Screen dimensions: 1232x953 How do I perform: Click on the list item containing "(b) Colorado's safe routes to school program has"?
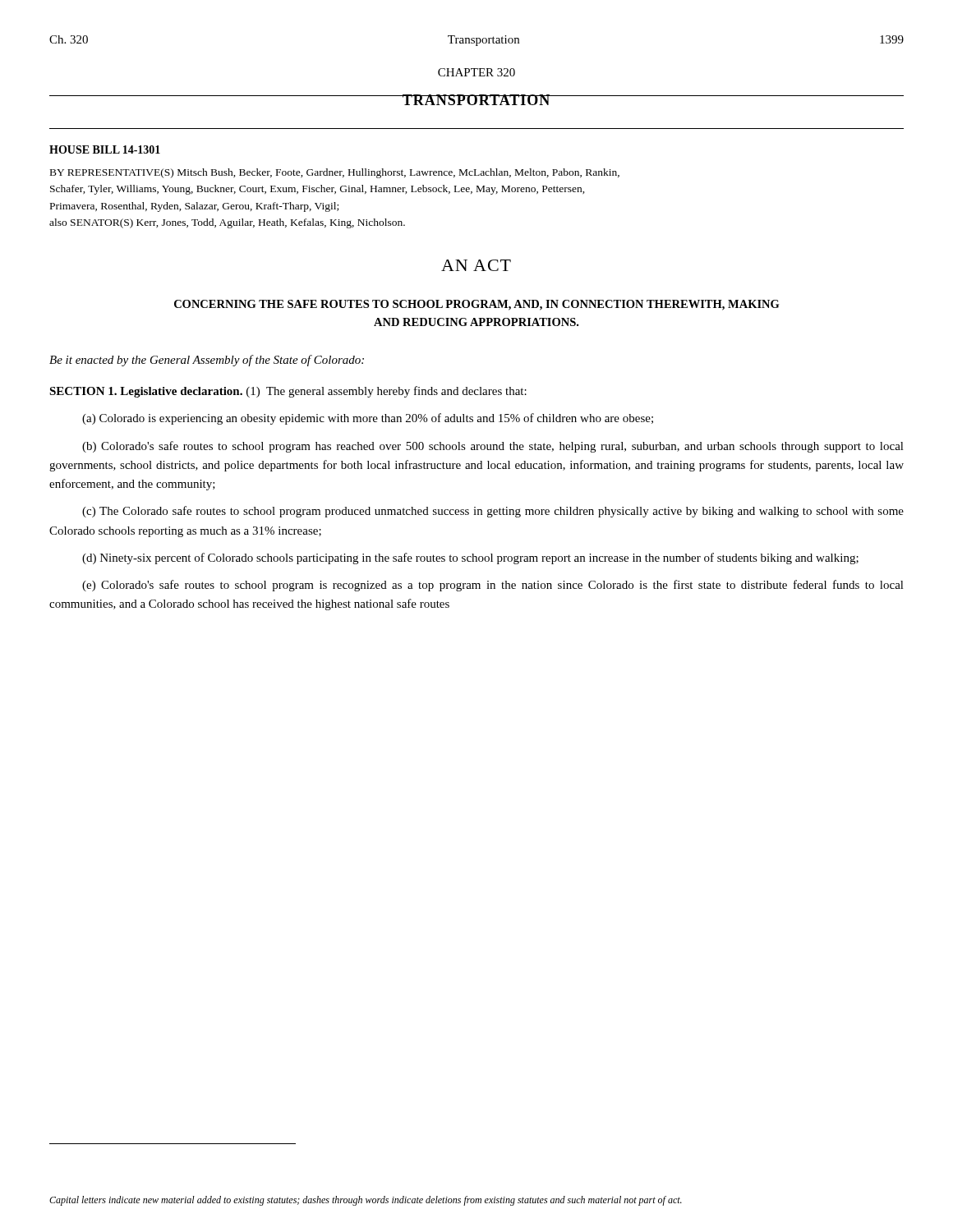[476, 465]
